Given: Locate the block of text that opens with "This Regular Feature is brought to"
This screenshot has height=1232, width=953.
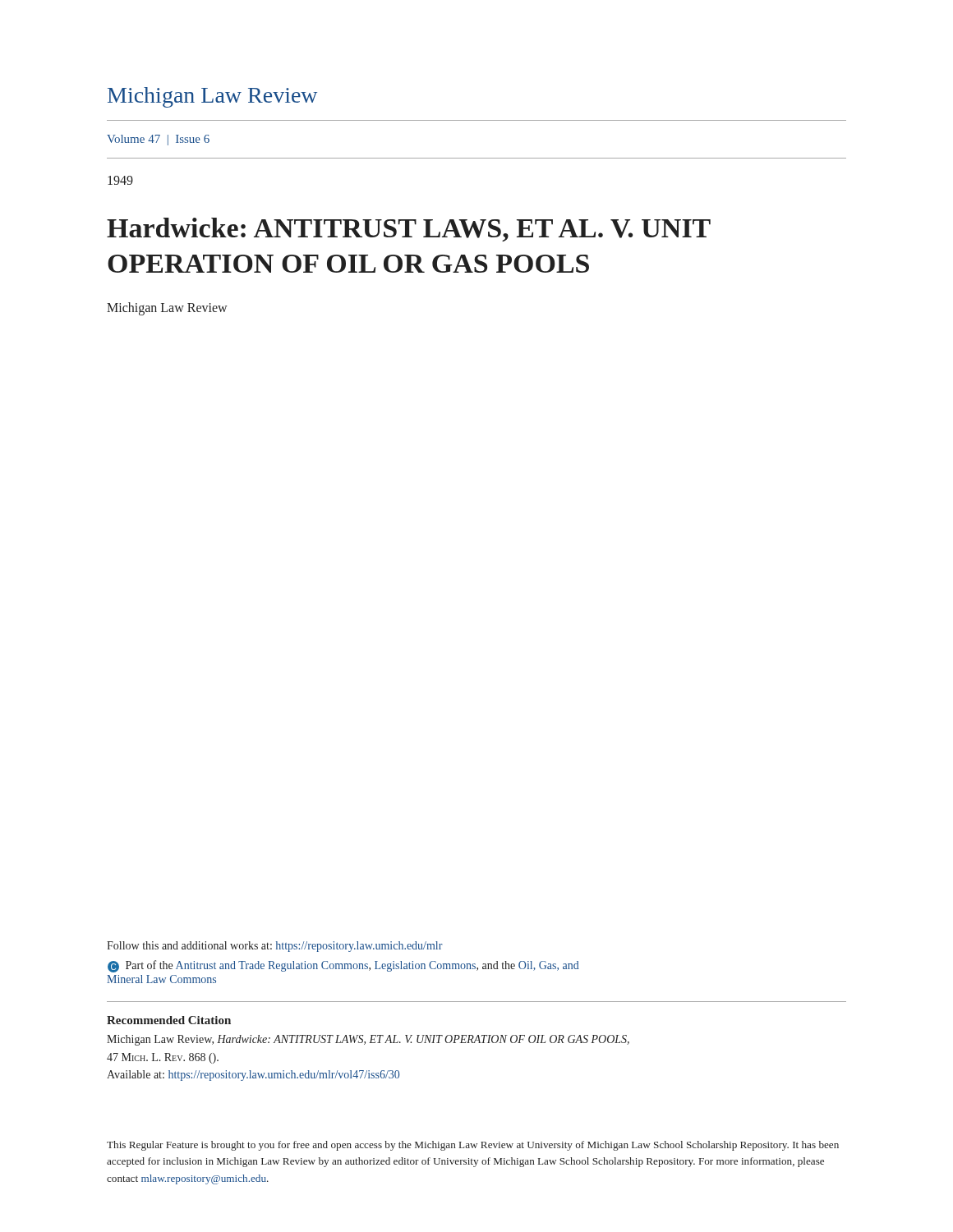Looking at the screenshot, I should (473, 1161).
